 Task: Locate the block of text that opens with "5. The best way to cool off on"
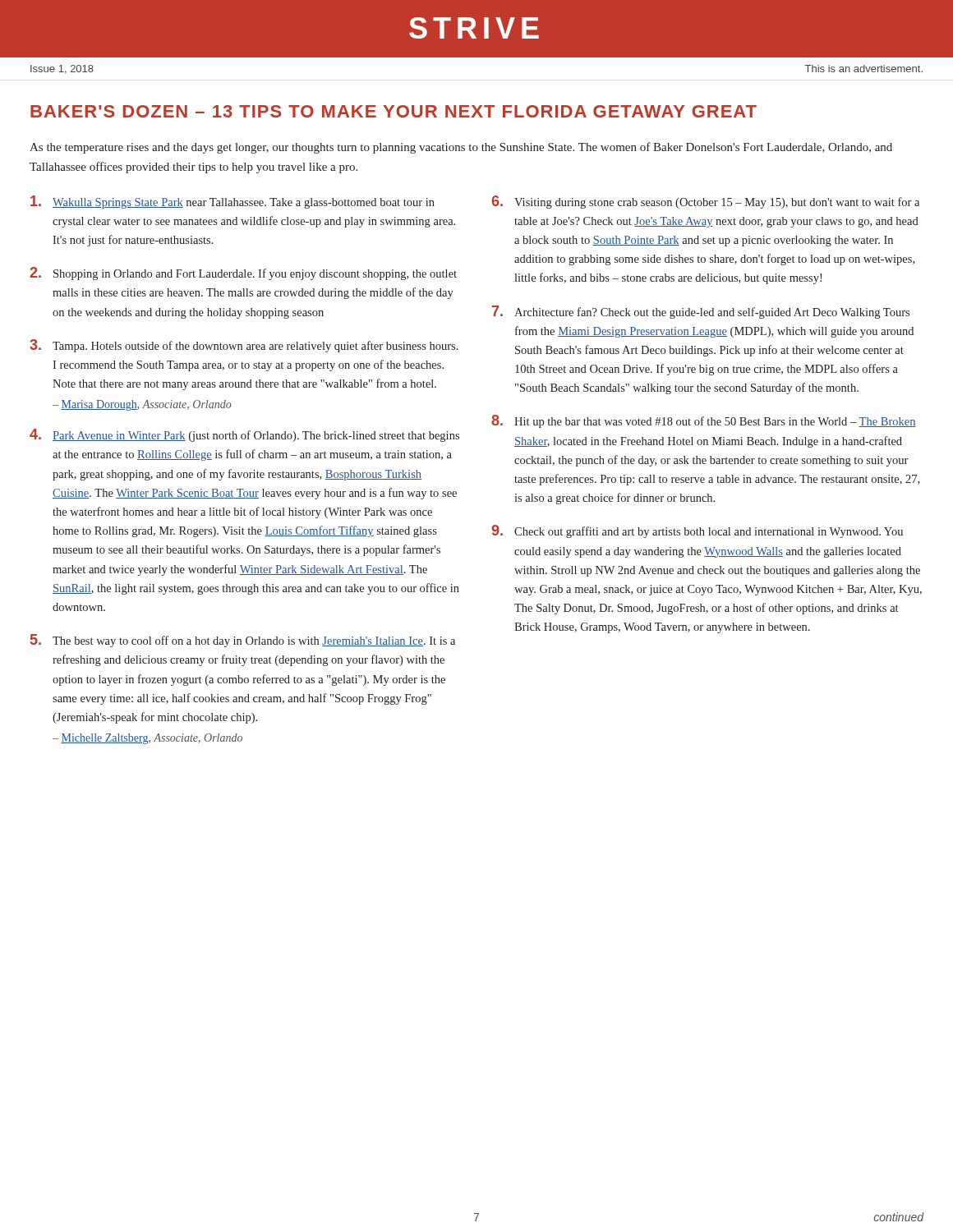(x=246, y=679)
